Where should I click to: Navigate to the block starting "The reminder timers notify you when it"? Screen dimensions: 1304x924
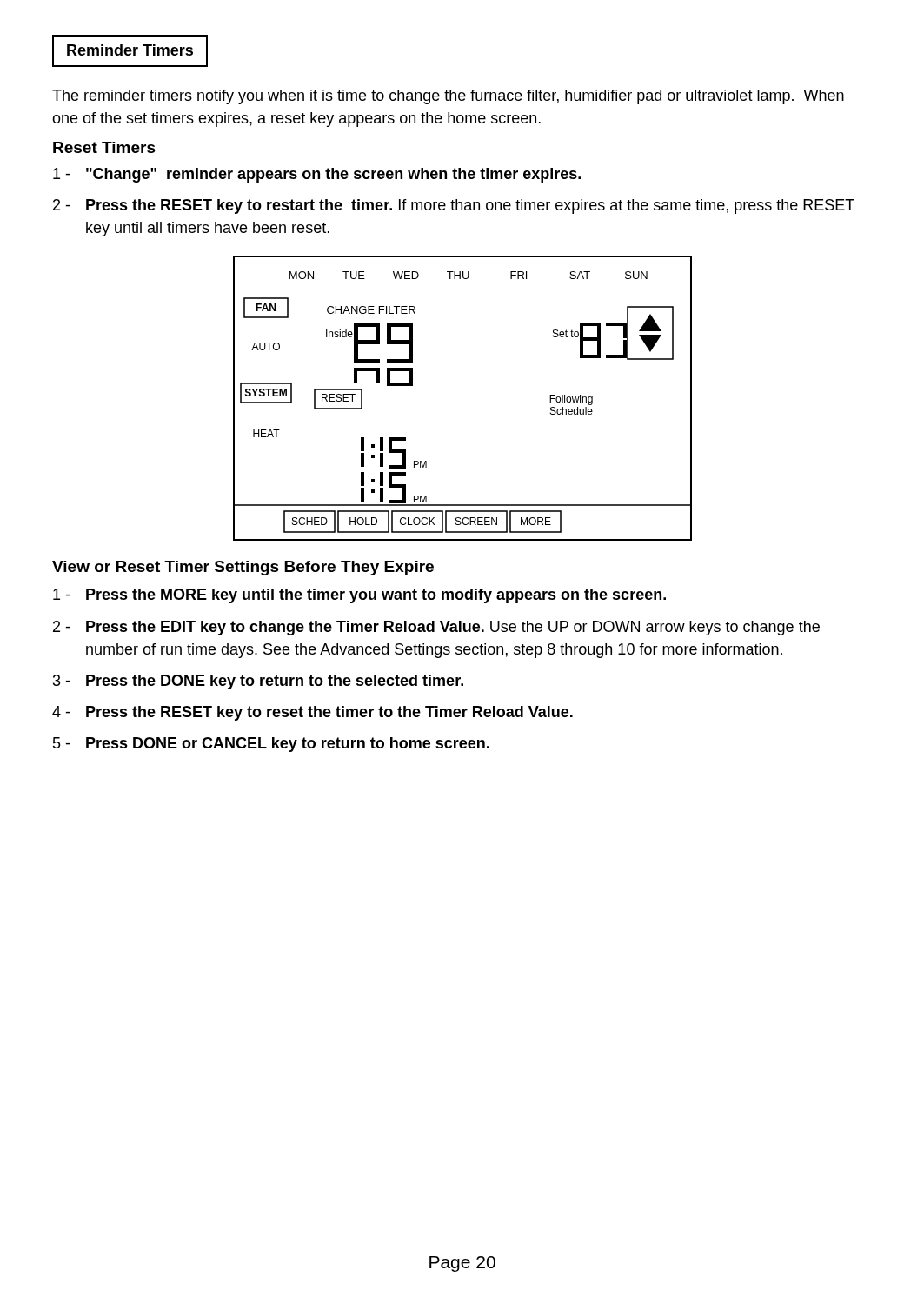pyautogui.click(x=448, y=107)
